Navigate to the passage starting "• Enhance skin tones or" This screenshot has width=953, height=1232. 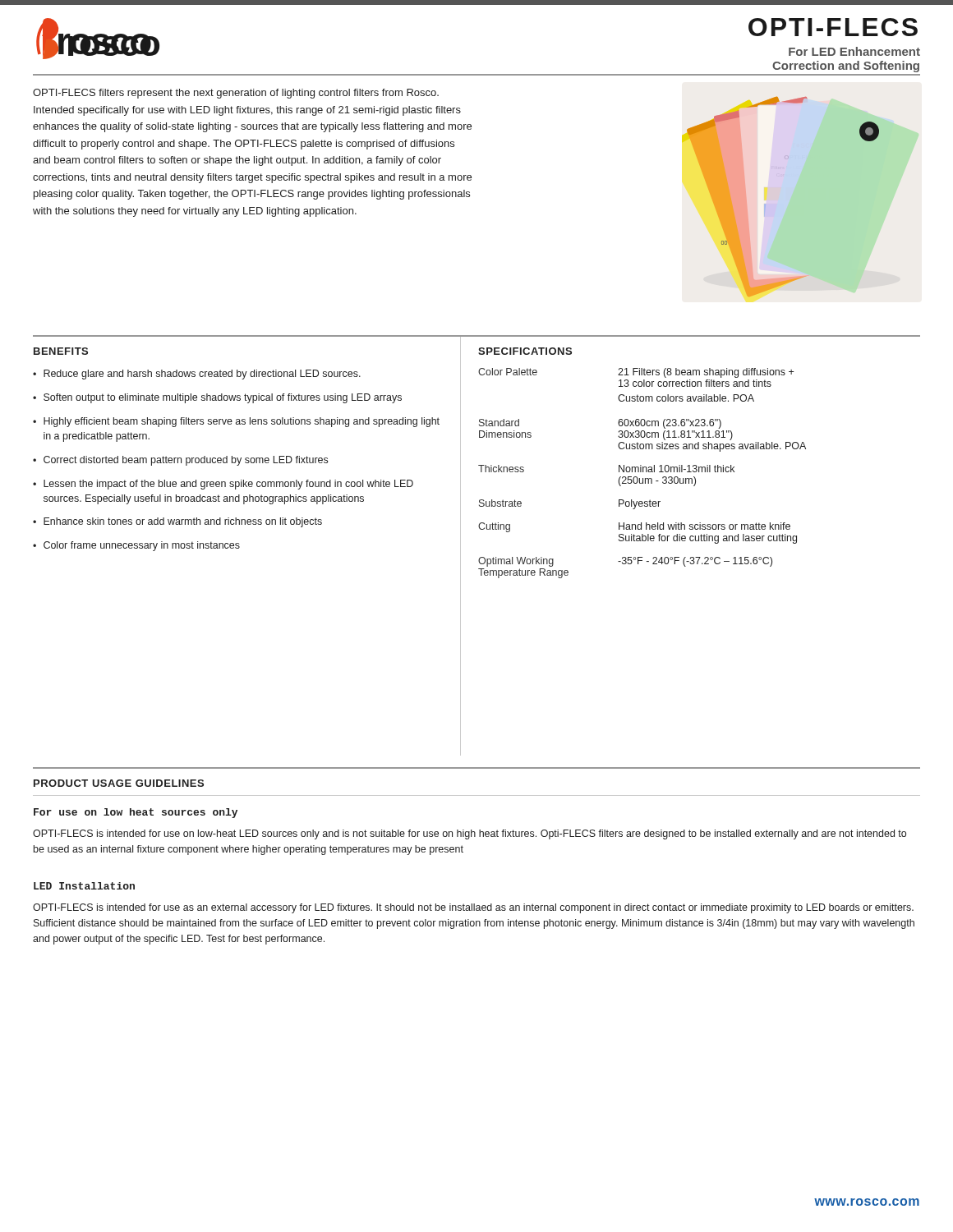point(178,522)
